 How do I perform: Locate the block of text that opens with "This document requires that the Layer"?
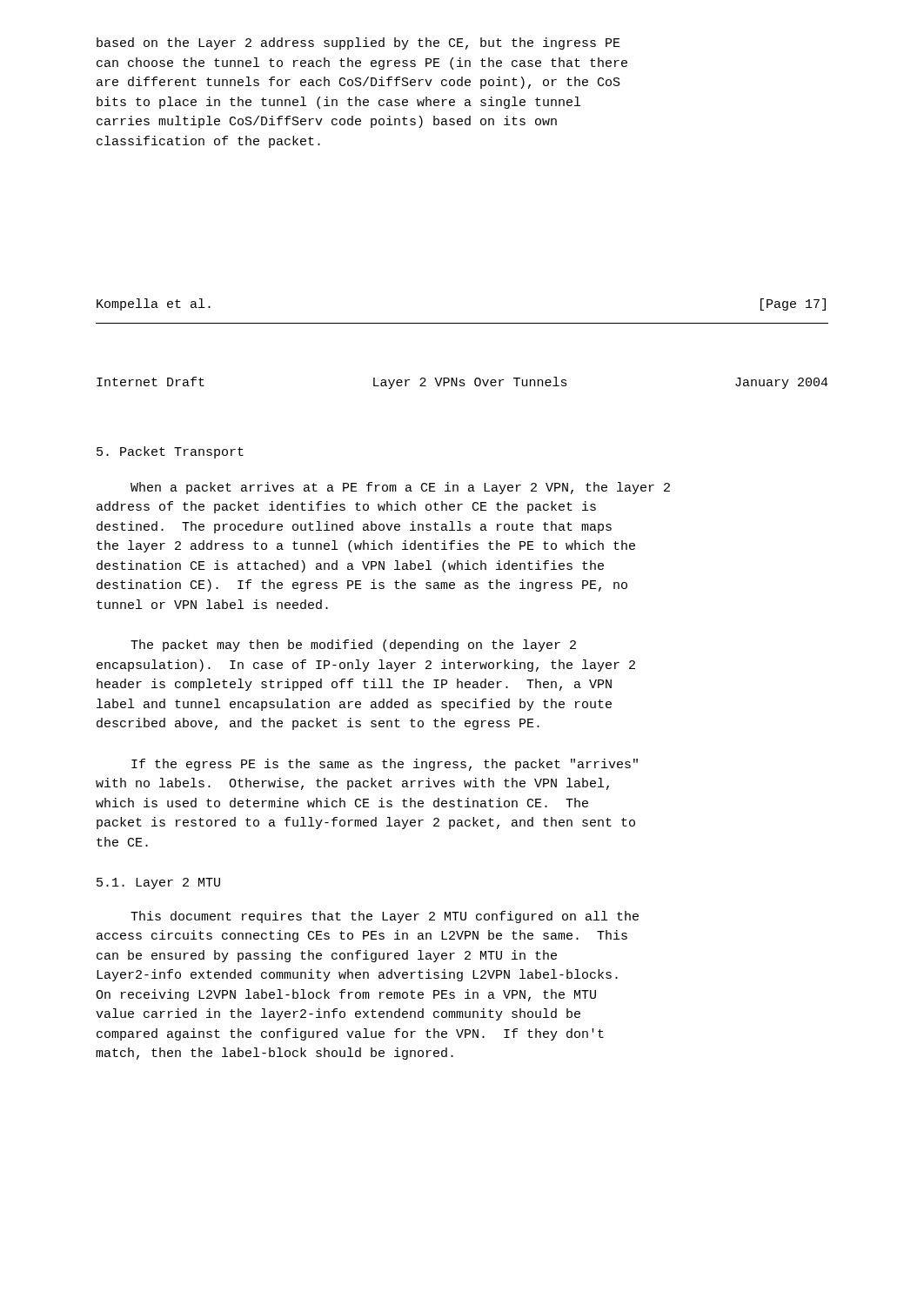[368, 985]
